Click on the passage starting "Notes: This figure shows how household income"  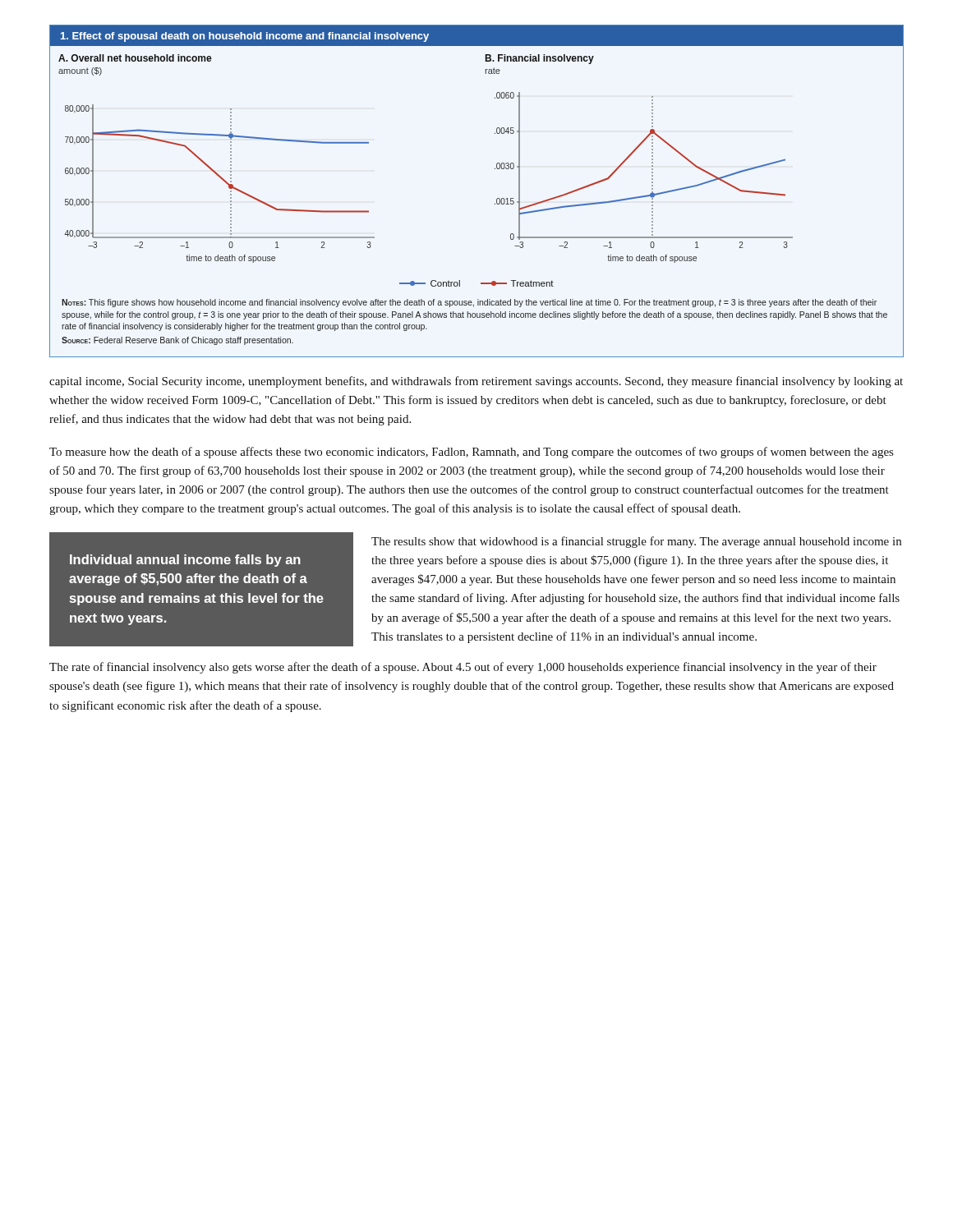click(x=476, y=321)
